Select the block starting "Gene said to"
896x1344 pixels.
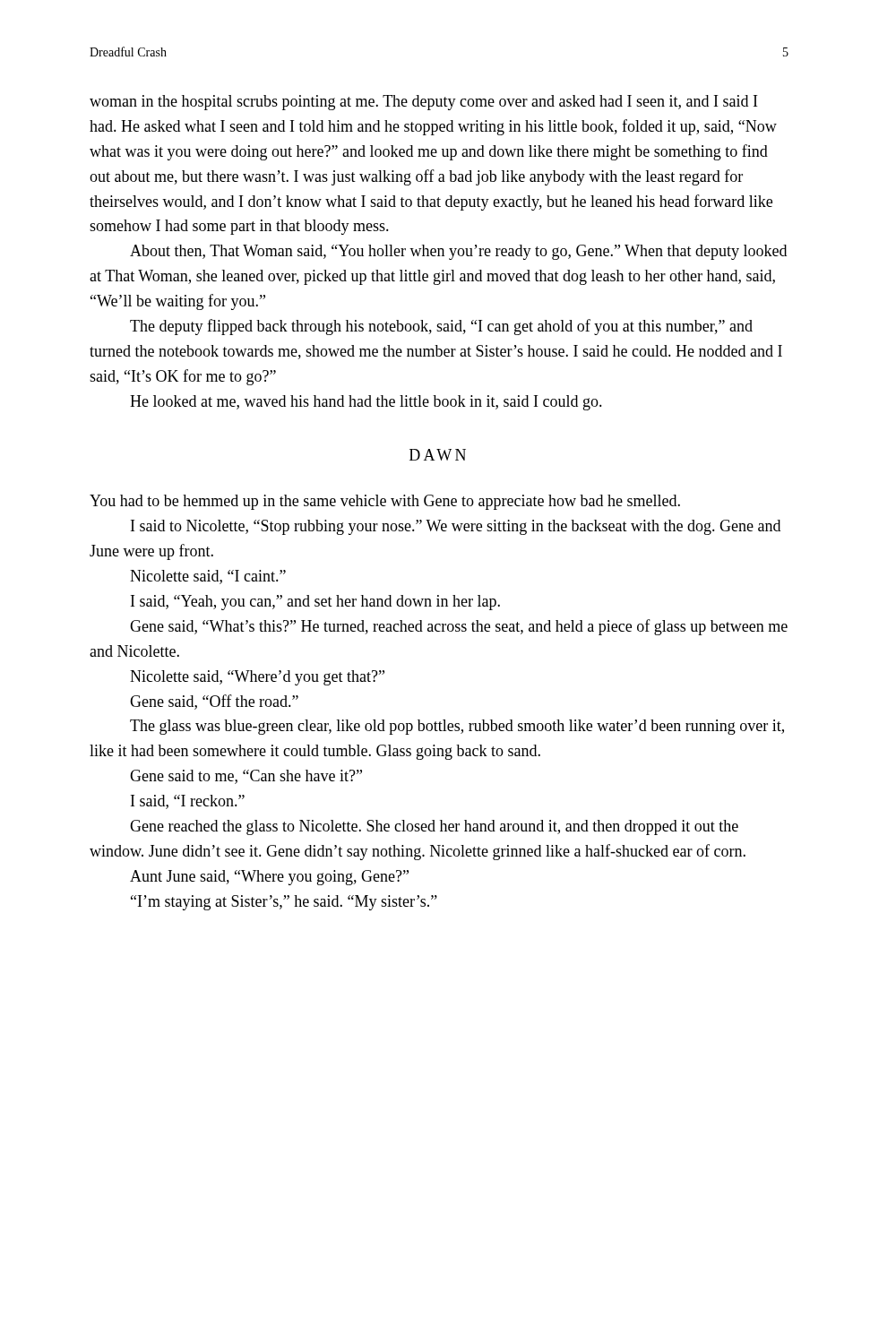tap(246, 777)
